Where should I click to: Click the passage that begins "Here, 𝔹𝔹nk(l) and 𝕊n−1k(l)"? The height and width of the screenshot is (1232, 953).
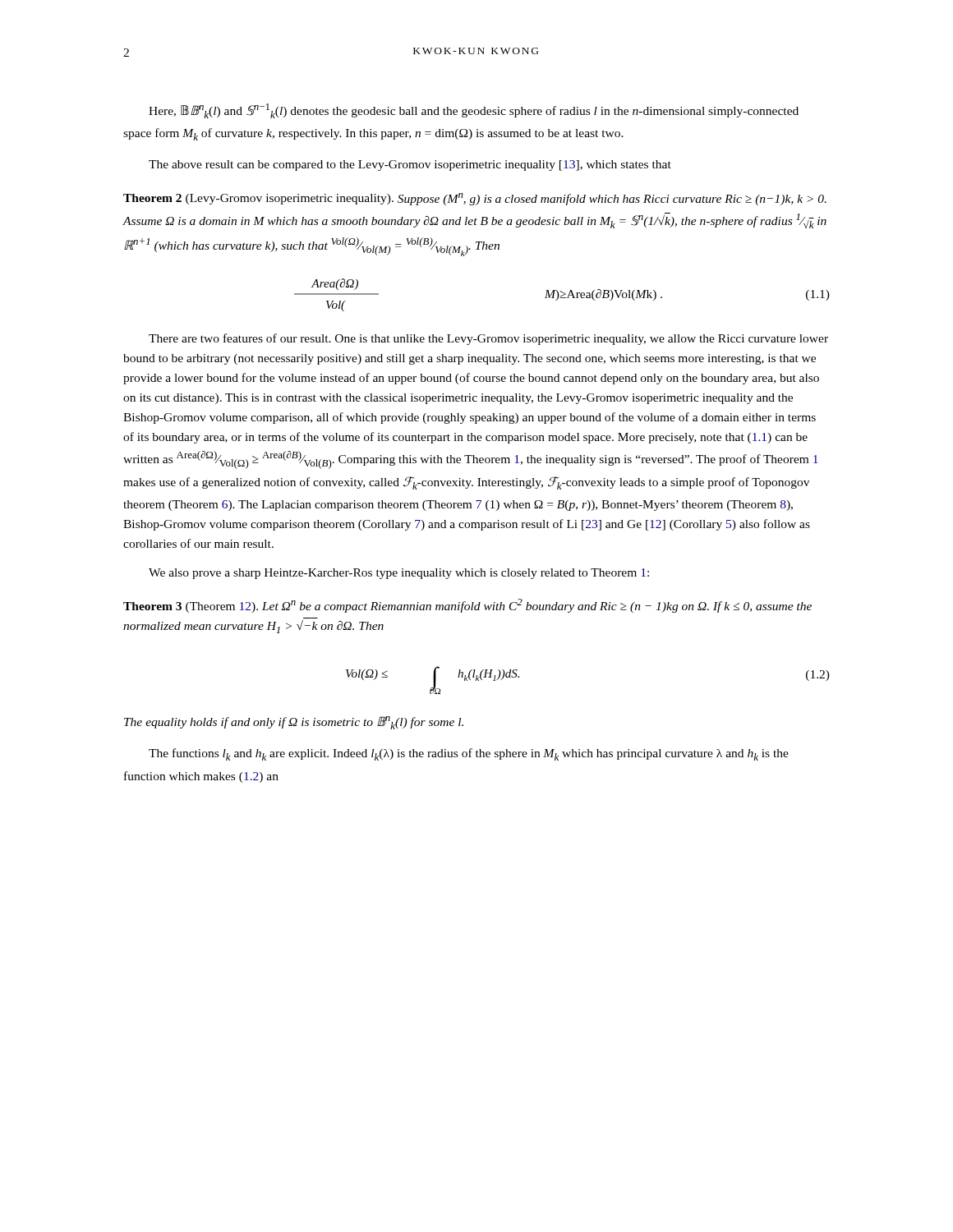(476, 122)
